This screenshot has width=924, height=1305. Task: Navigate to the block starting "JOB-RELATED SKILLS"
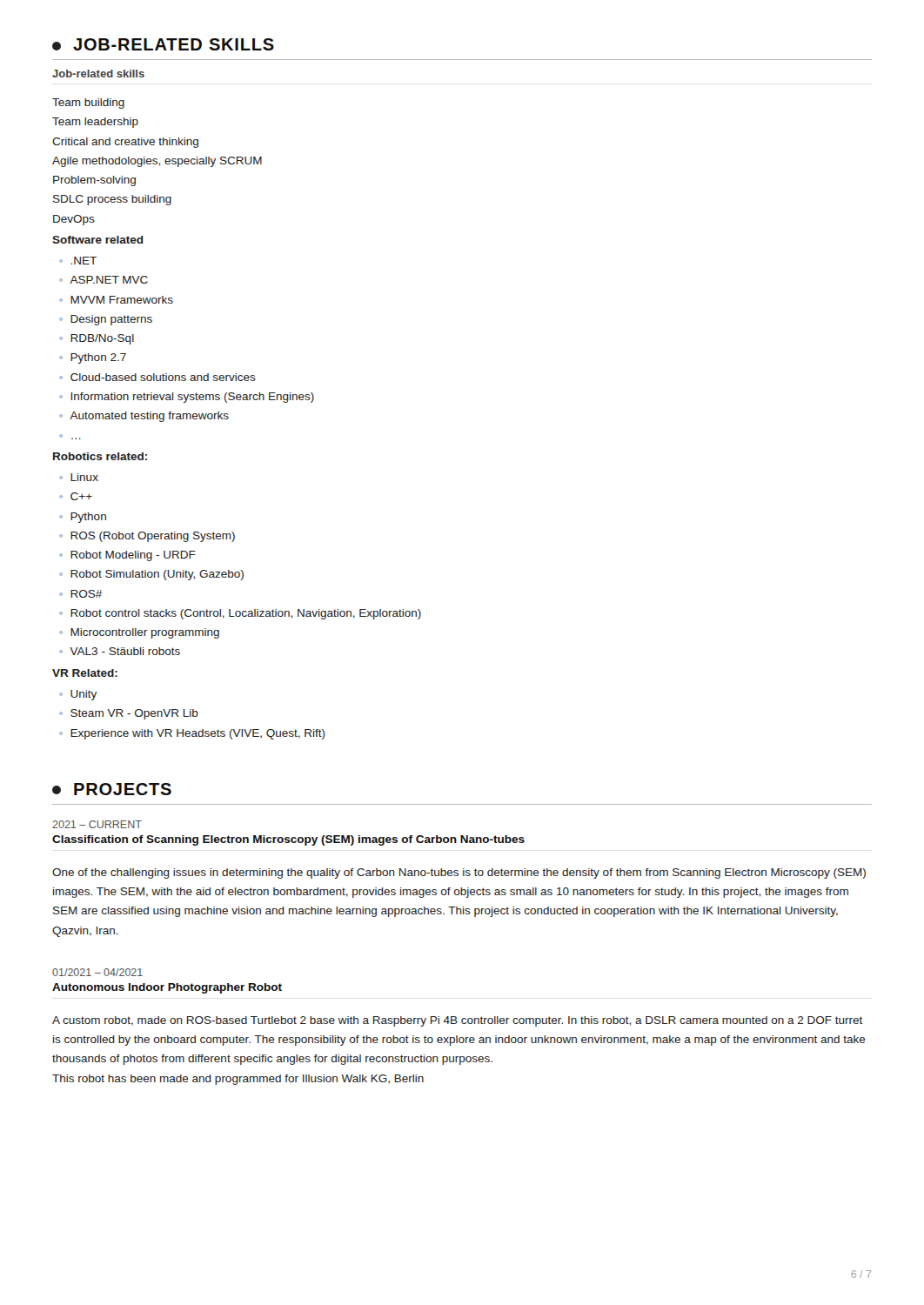point(164,45)
